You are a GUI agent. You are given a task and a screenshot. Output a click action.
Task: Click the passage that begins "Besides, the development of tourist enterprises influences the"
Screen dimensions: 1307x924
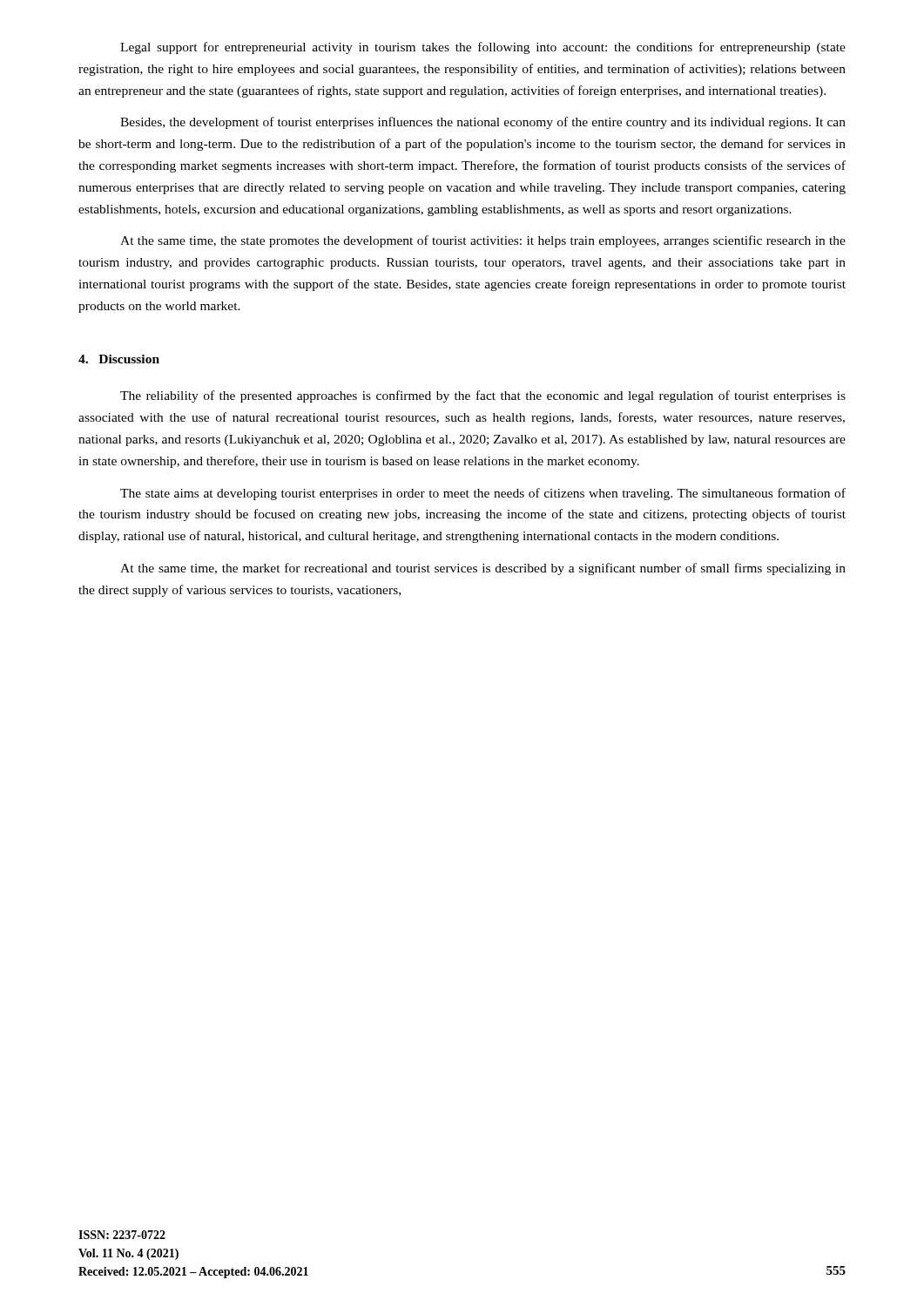pyautogui.click(x=462, y=165)
